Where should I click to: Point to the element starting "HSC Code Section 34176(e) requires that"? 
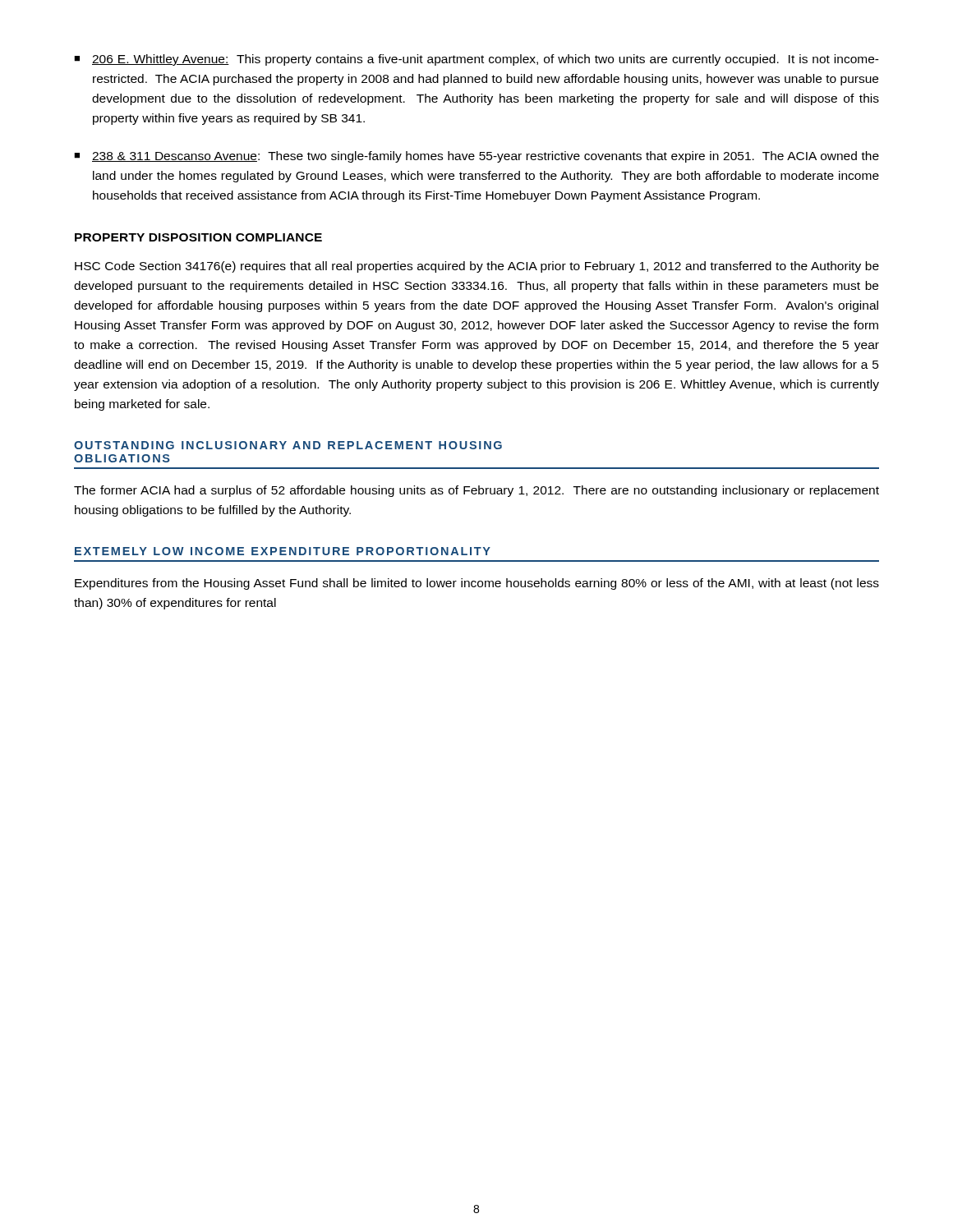click(x=476, y=335)
